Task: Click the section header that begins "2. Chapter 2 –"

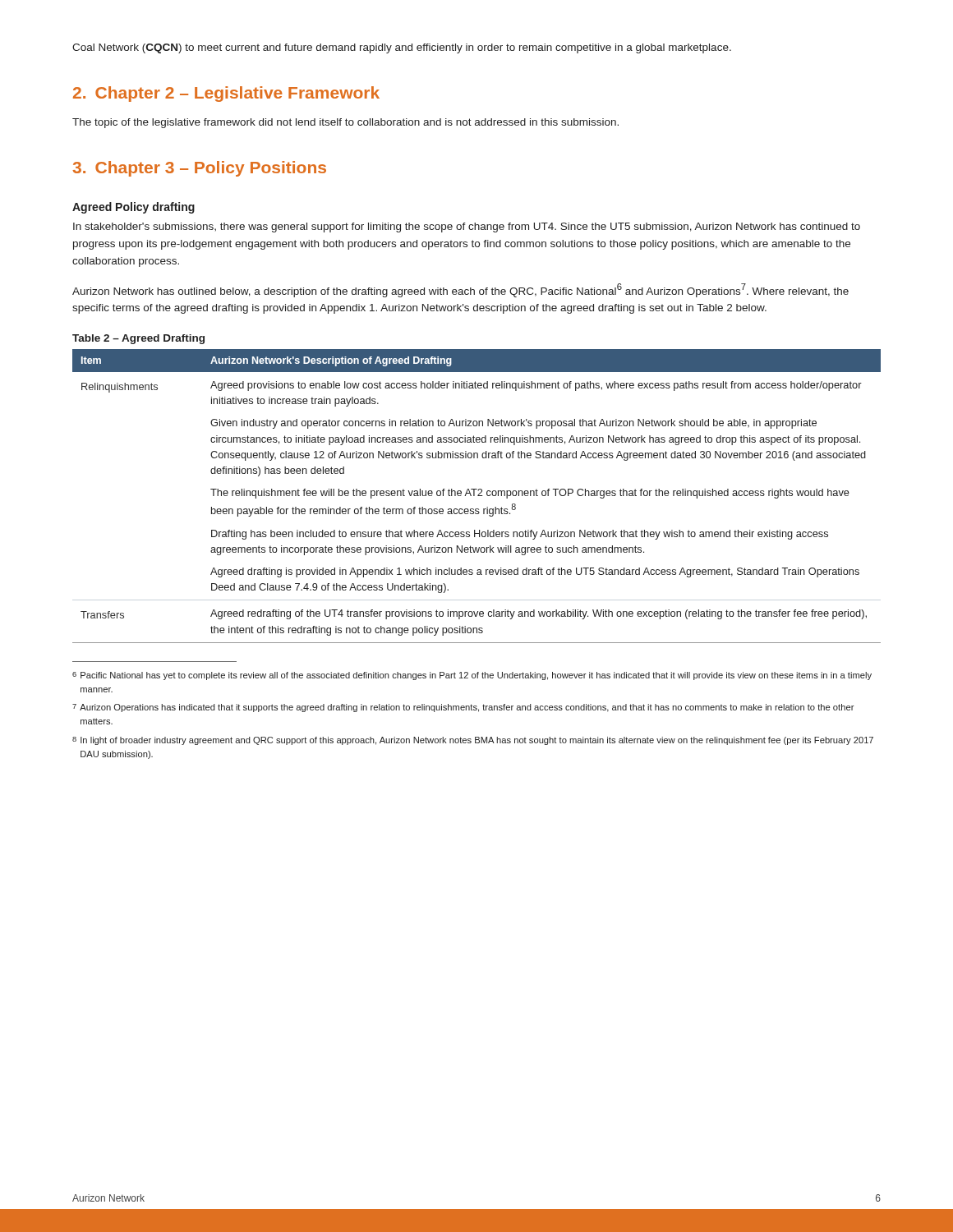Action: click(x=226, y=93)
